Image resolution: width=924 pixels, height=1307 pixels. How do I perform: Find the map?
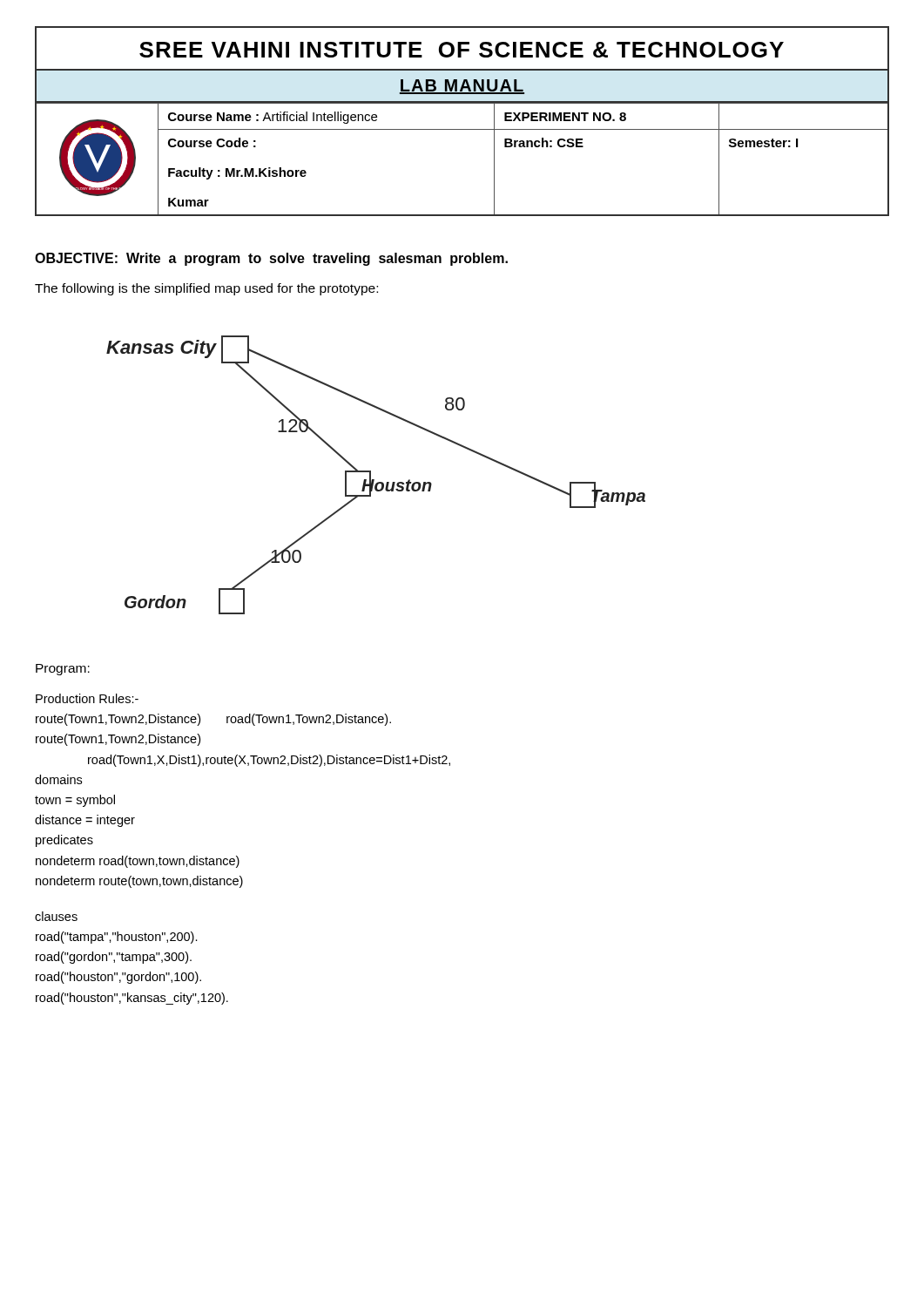click(x=479, y=477)
